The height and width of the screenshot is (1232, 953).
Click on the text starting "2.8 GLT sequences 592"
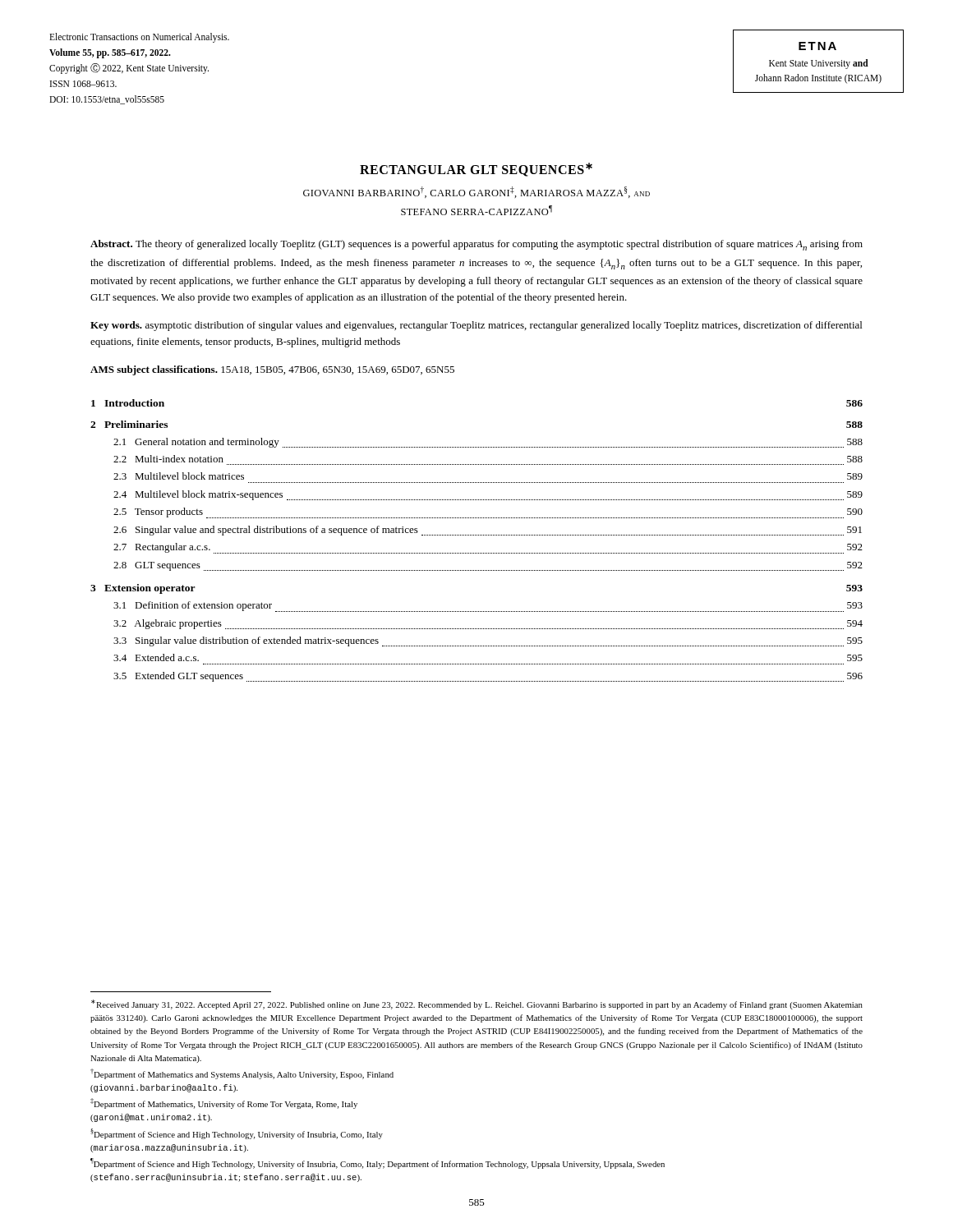pyautogui.click(x=488, y=565)
